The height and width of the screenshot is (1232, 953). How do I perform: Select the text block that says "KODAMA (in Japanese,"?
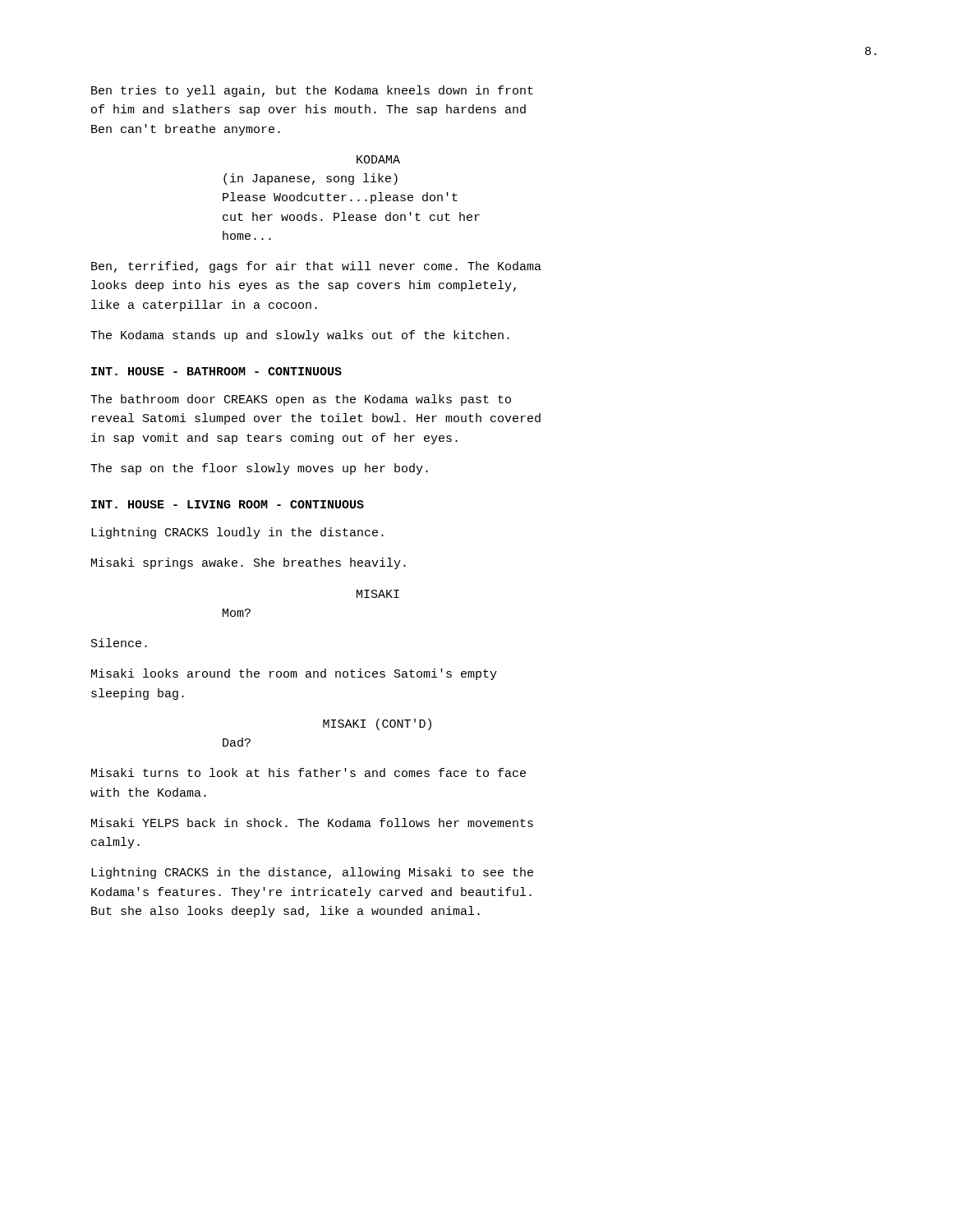pyautogui.click(x=378, y=199)
